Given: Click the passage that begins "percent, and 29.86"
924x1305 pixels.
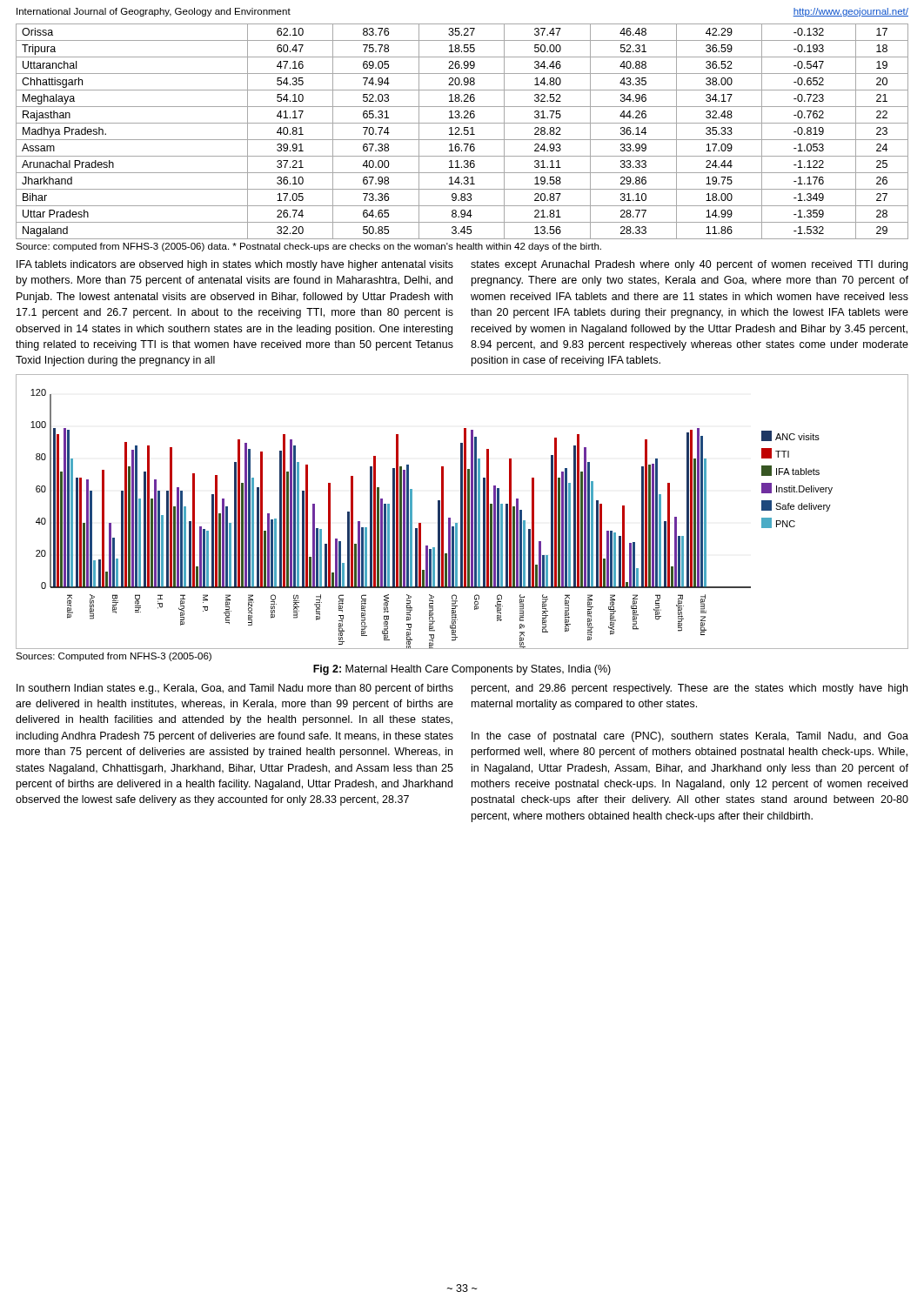Looking at the screenshot, I should tap(690, 752).
